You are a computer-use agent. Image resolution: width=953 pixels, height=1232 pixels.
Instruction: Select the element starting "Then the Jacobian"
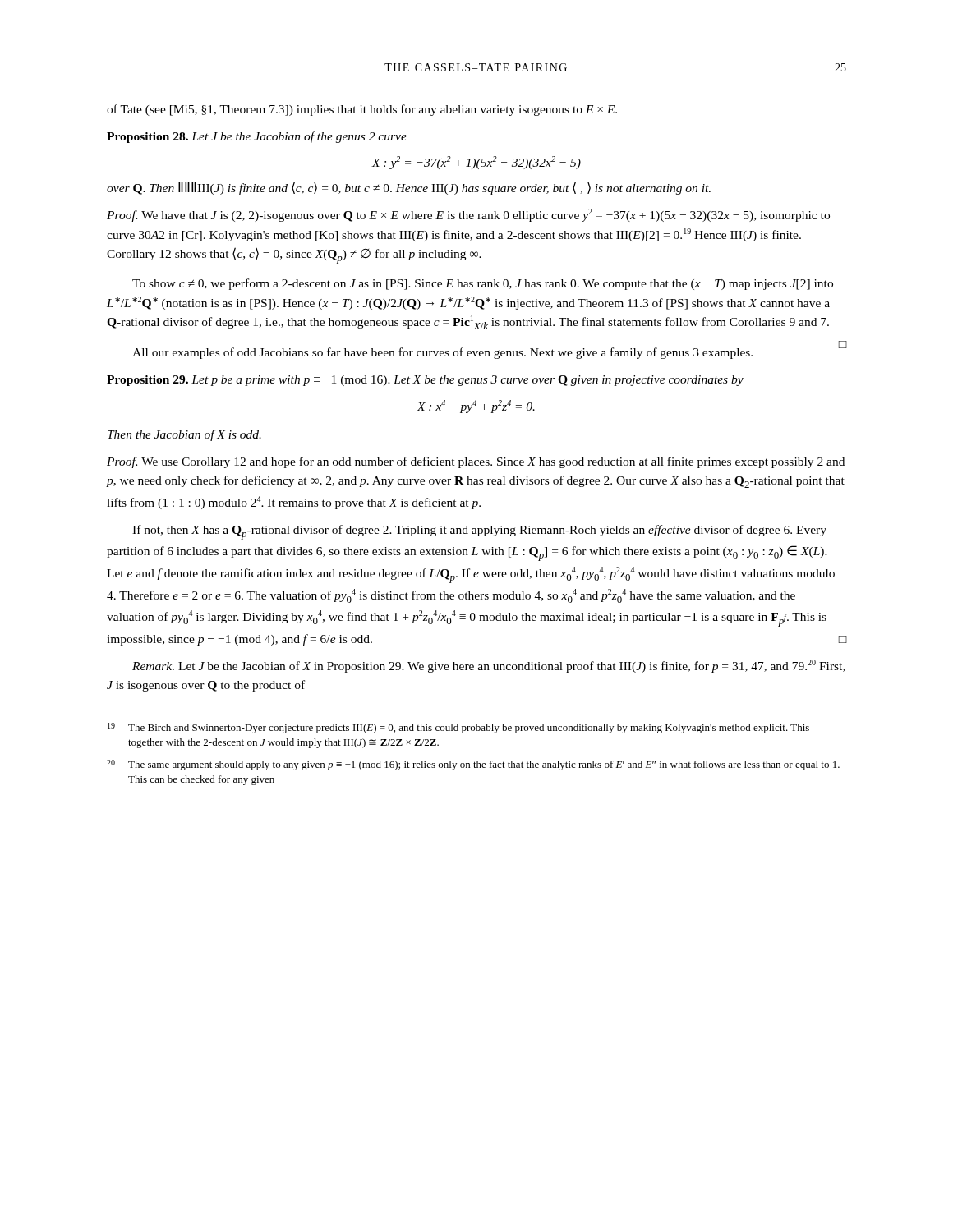[184, 435]
